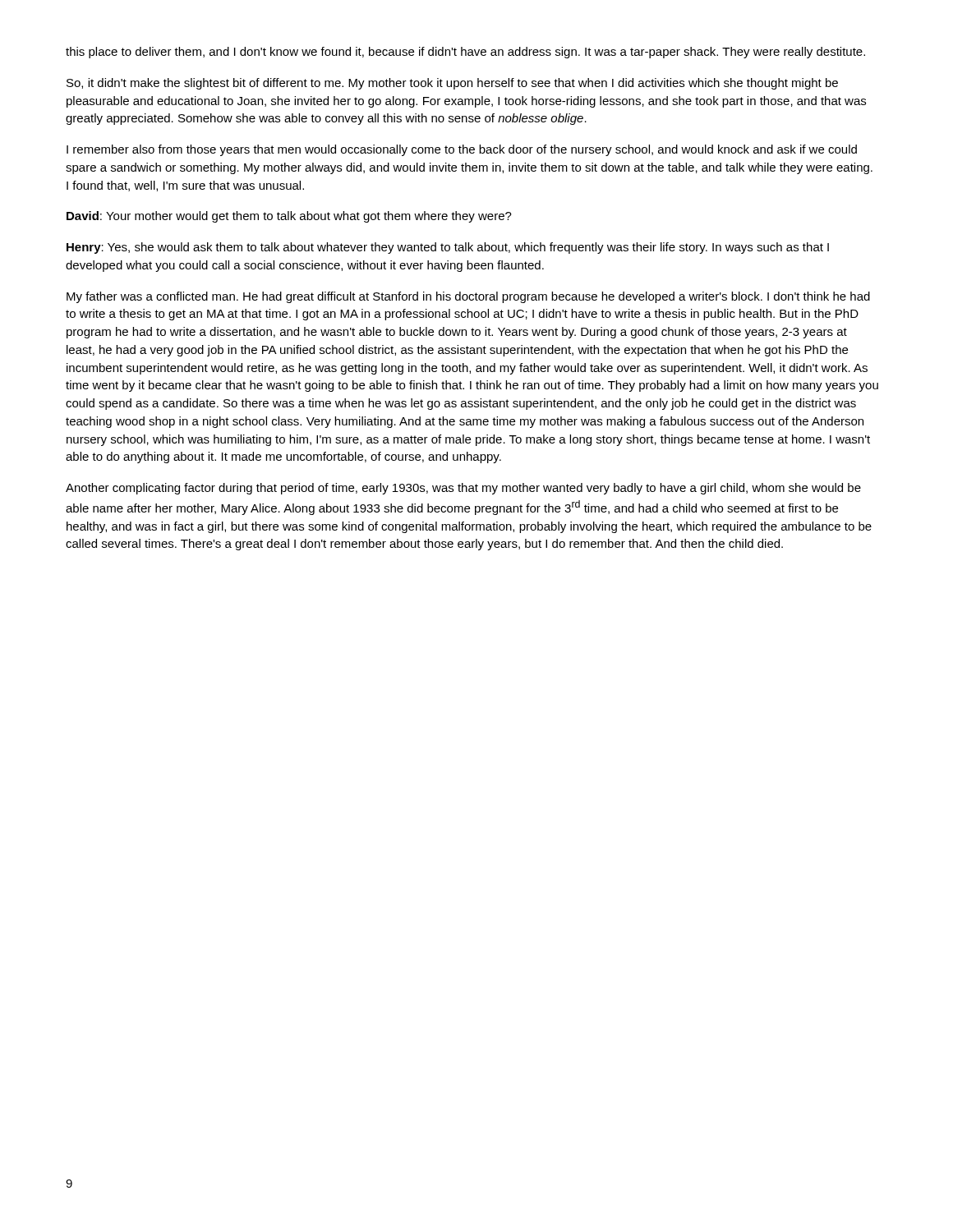
Task: Select the element starting "this place to deliver them,"
Action: point(466,51)
